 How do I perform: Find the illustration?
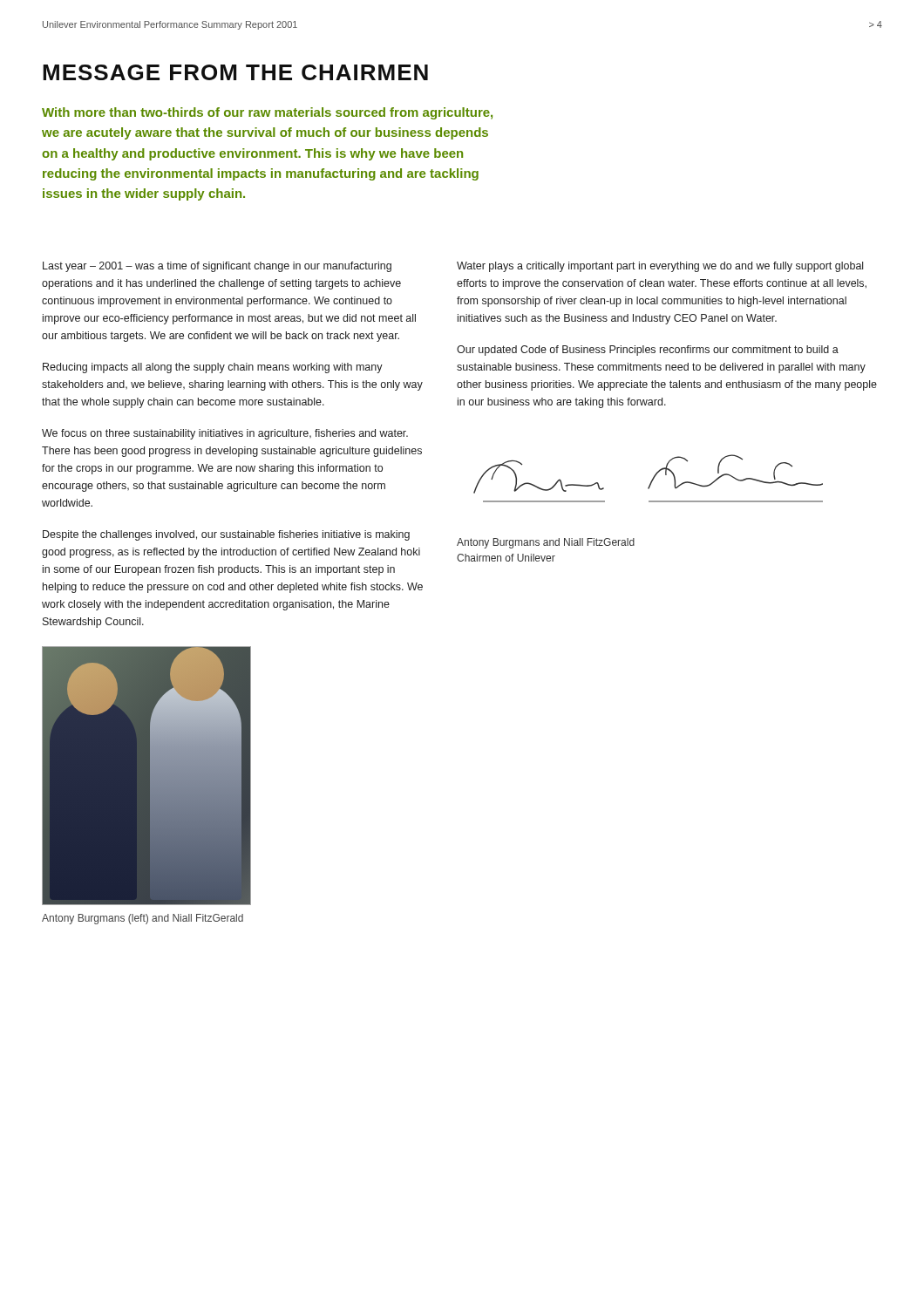(669, 480)
